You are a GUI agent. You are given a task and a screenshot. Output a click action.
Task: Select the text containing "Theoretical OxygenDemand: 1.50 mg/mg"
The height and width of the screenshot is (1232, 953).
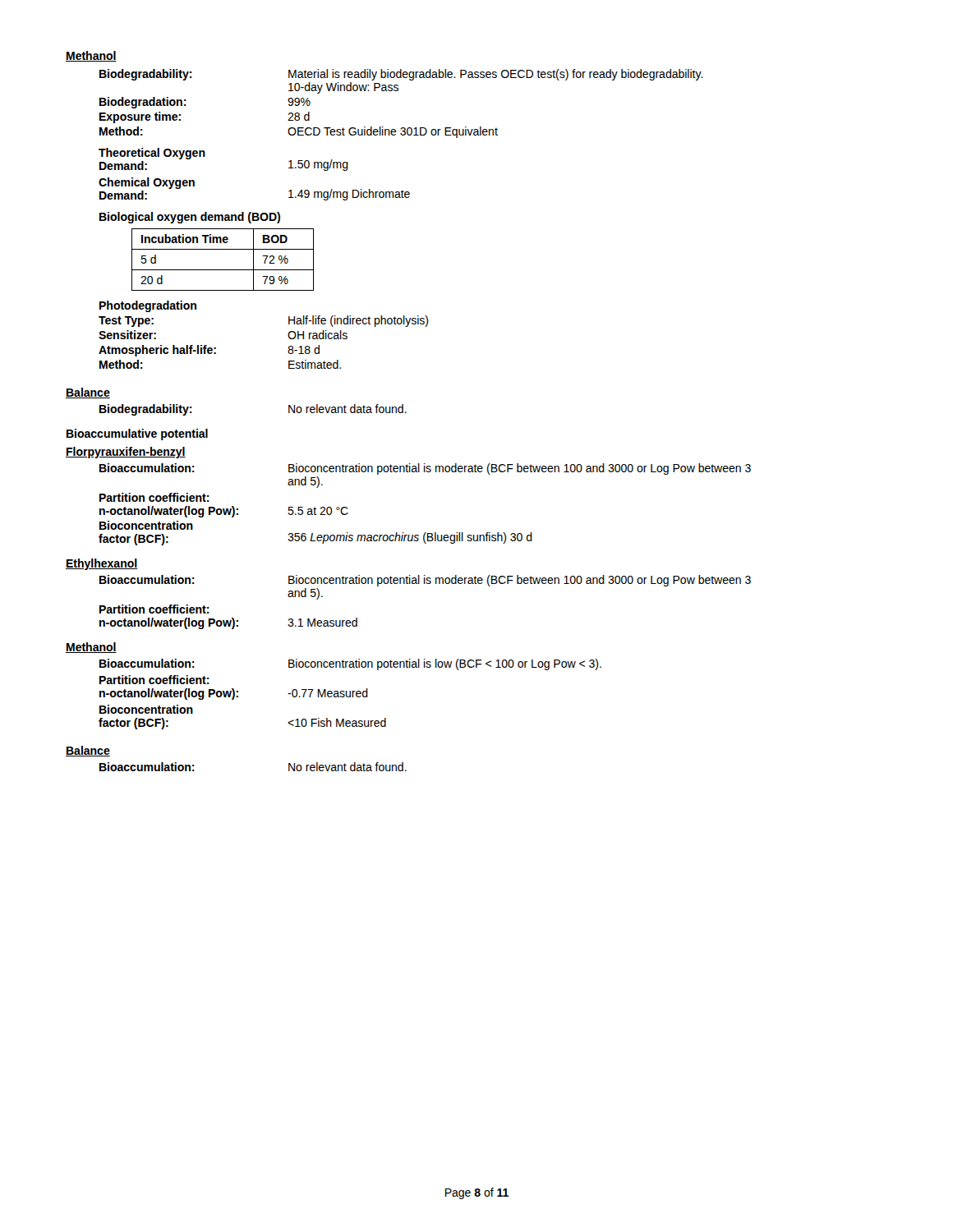[x=129, y=156]
